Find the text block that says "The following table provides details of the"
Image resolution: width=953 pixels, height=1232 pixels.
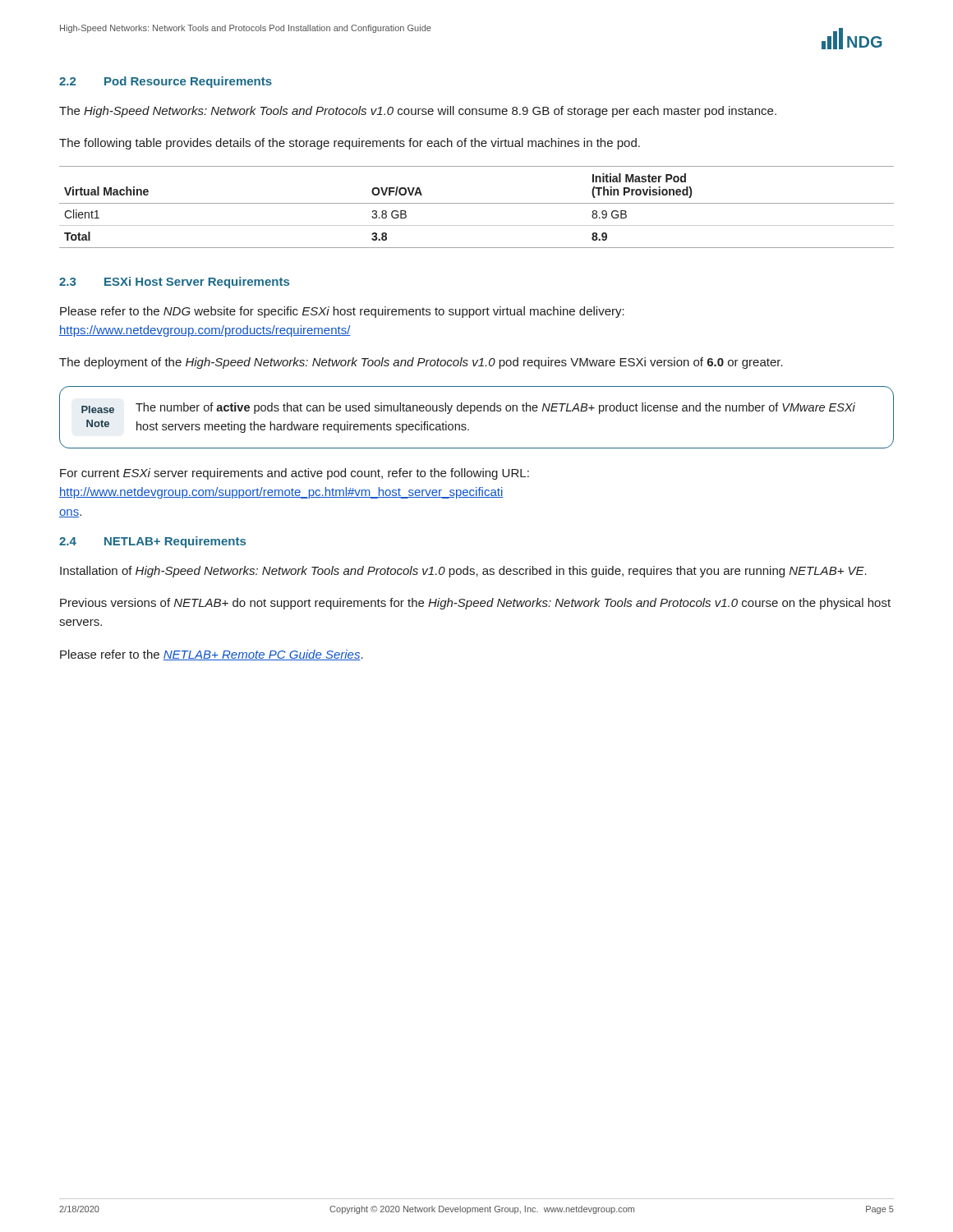pyautogui.click(x=350, y=143)
